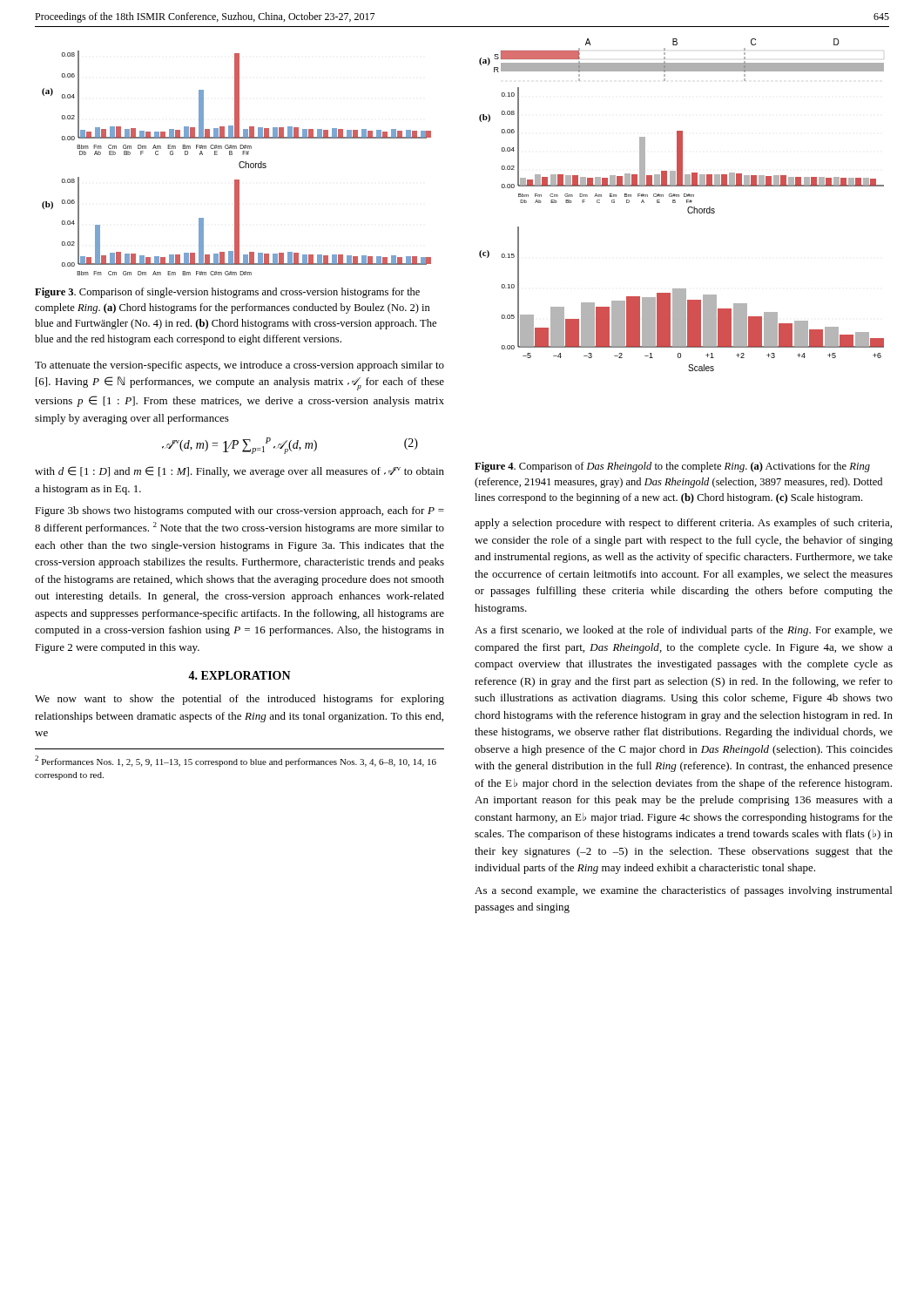Click on the section header with the text "4. EXPLORATION"
Viewport: 924px width, 1307px height.
(x=239, y=676)
